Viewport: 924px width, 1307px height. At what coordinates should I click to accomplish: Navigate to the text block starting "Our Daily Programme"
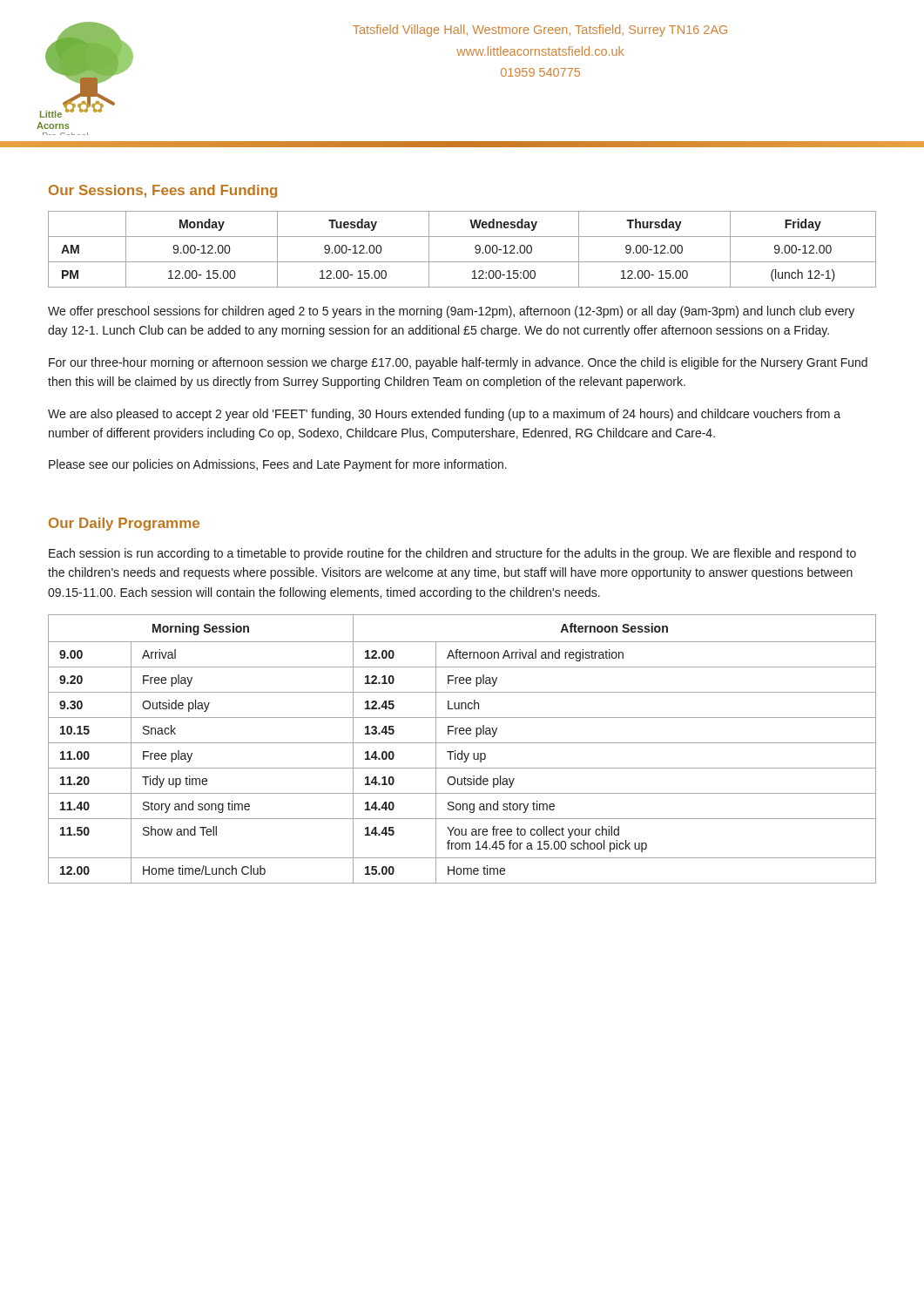click(124, 523)
